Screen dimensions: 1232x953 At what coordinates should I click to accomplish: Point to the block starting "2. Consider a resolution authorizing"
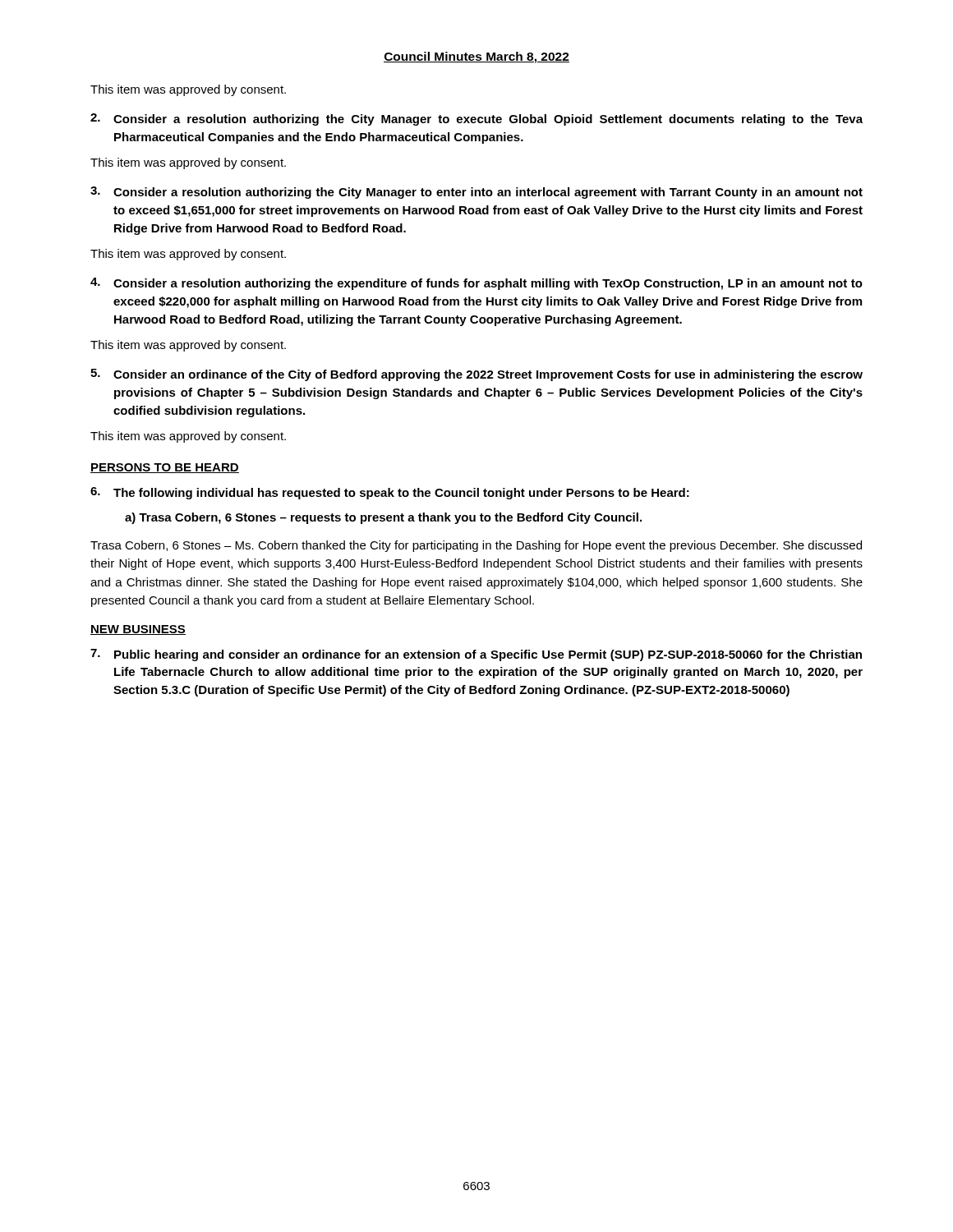tap(476, 128)
